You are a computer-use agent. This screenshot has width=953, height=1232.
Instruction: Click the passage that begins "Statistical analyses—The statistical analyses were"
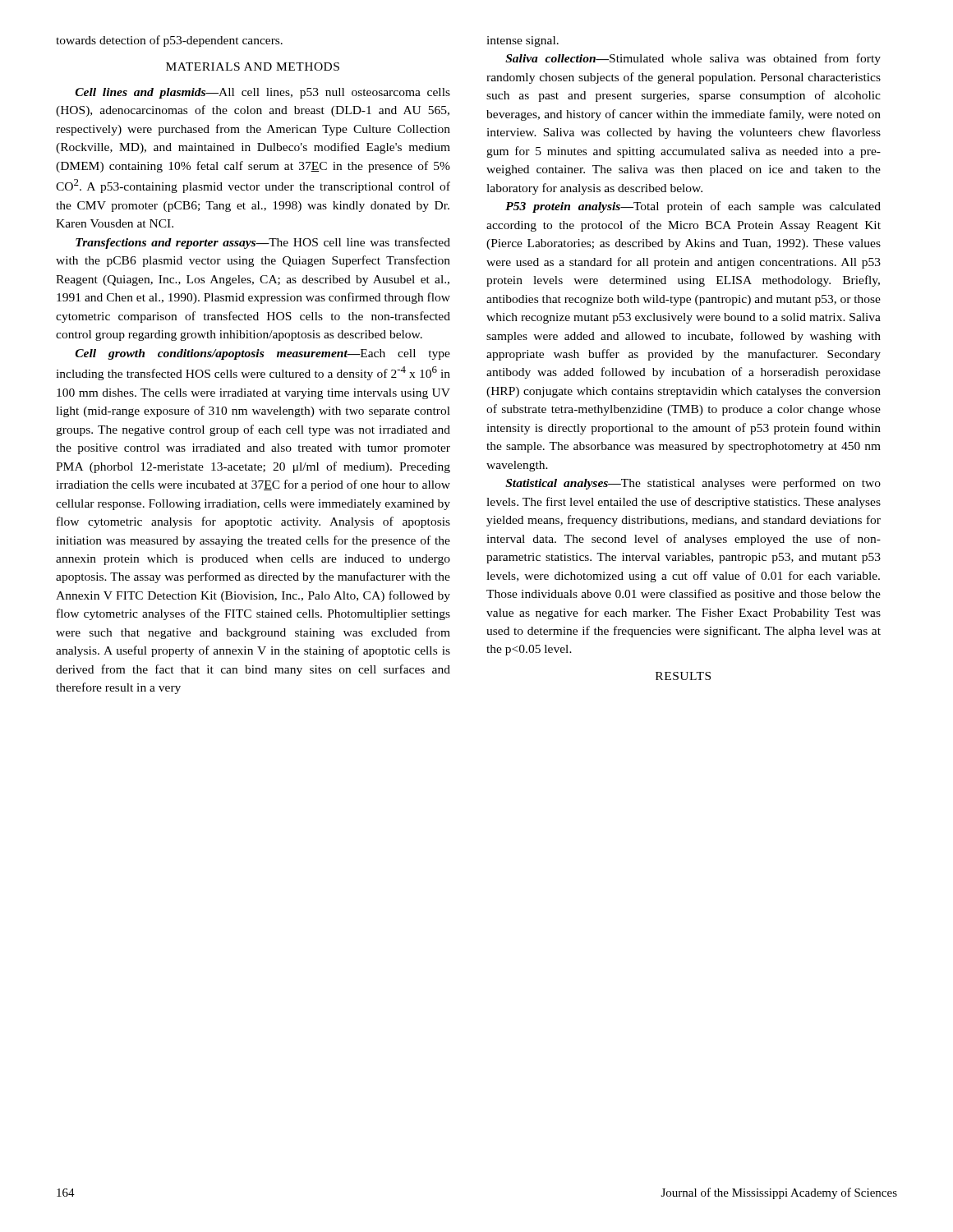tap(683, 566)
